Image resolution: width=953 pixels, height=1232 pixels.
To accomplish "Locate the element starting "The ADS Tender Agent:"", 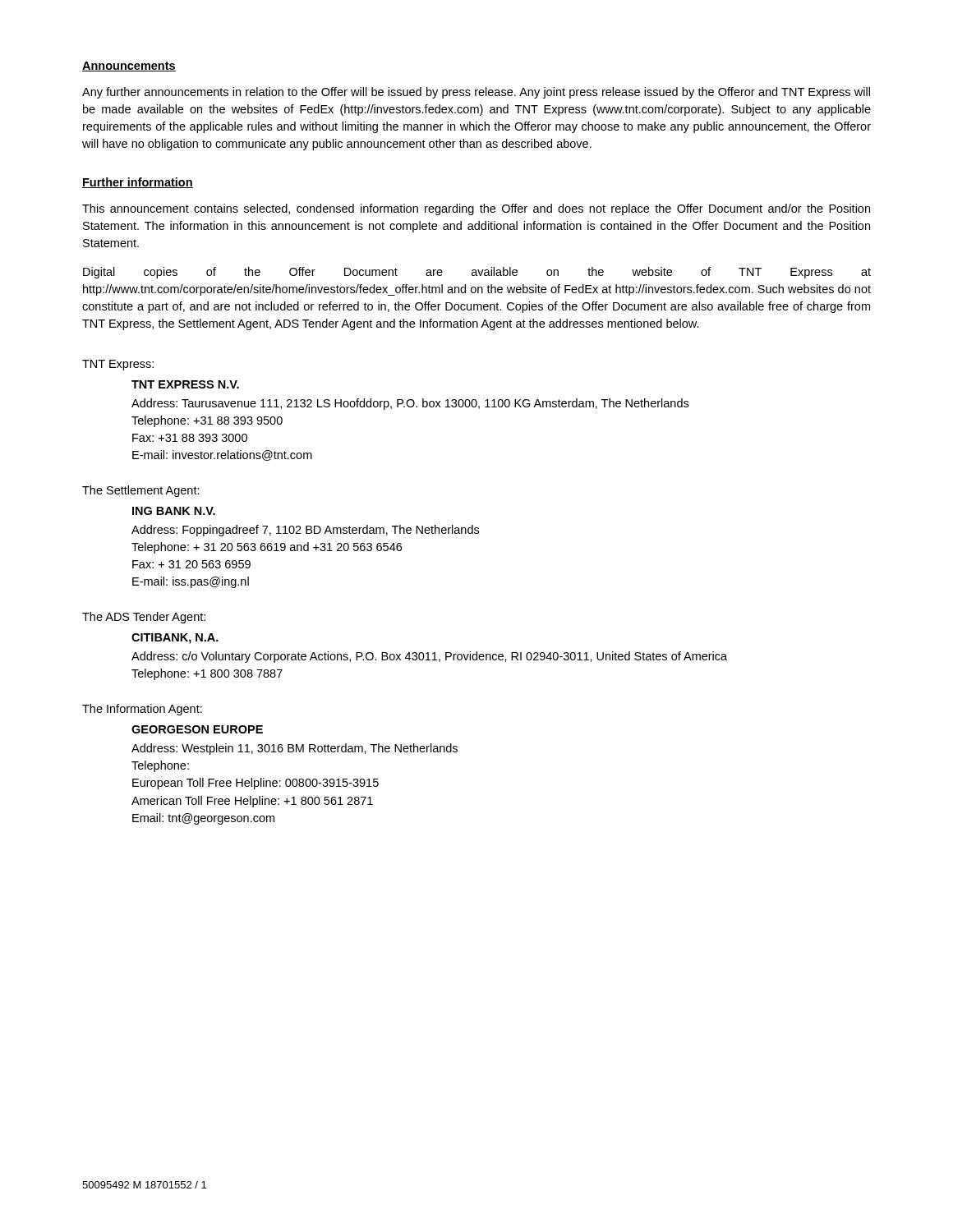I will [144, 617].
